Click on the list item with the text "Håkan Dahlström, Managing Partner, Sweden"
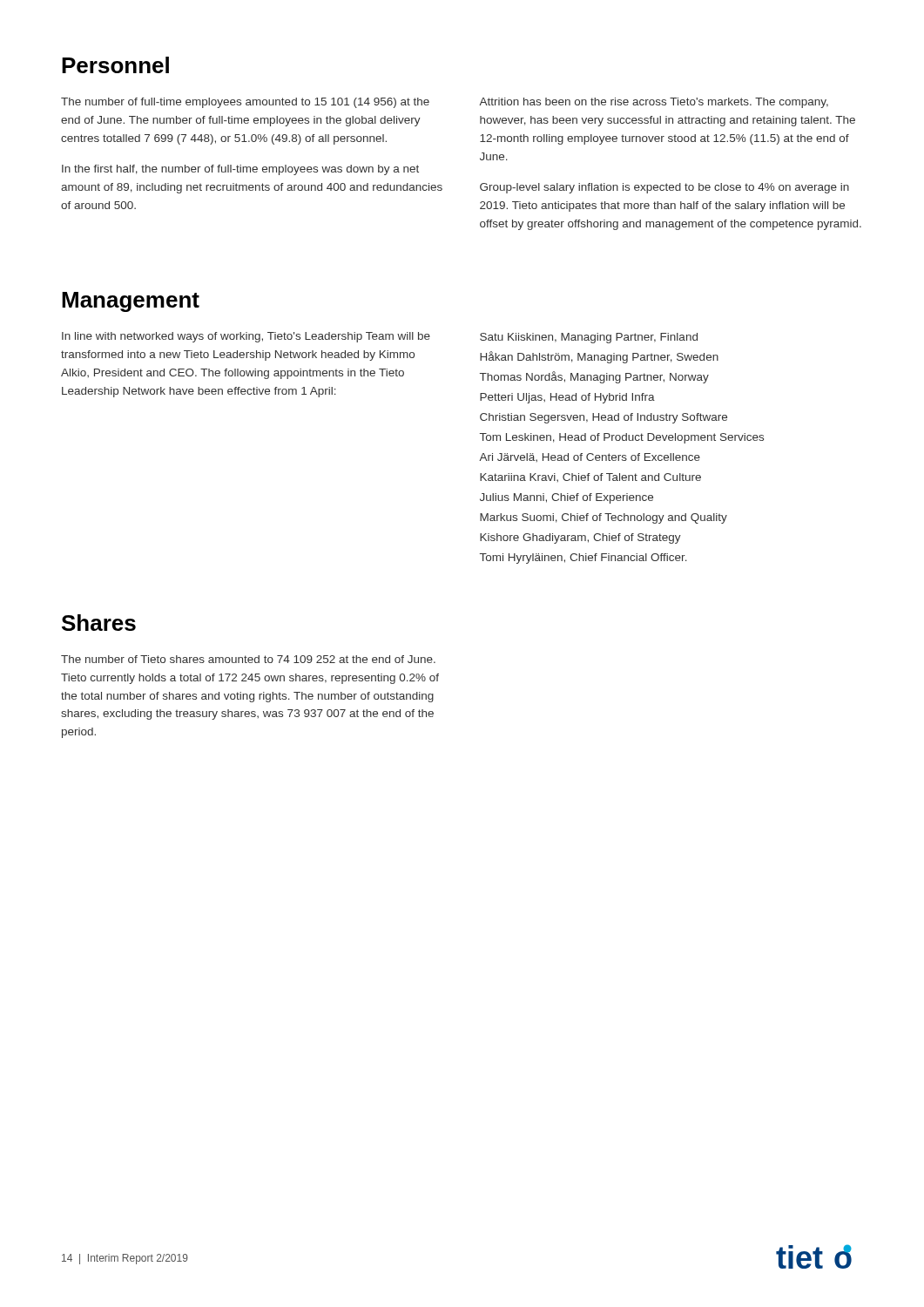Screen dimensions: 1307x924 click(x=671, y=358)
